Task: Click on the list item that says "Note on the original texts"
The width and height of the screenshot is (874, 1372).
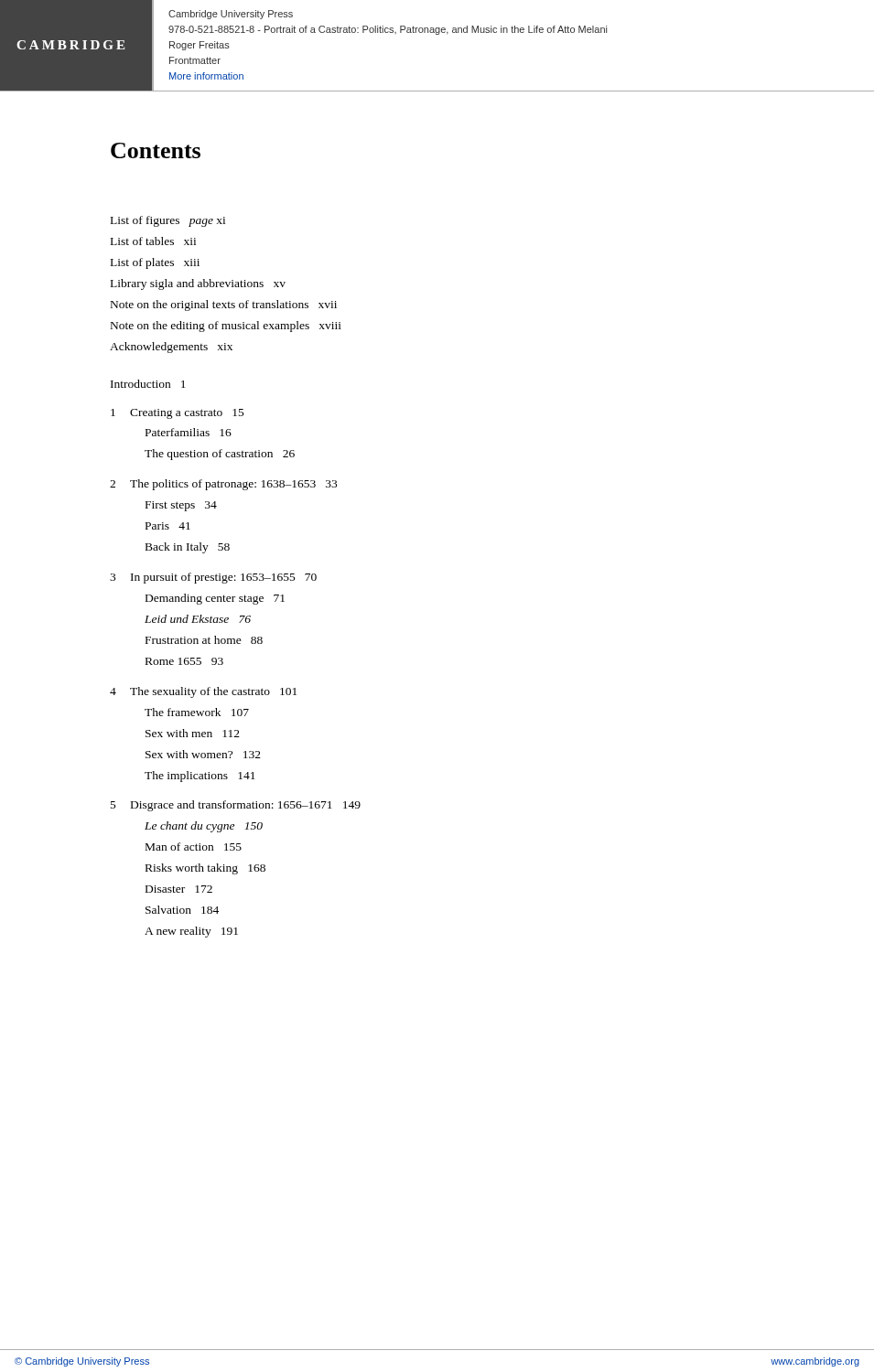Action: (224, 305)
